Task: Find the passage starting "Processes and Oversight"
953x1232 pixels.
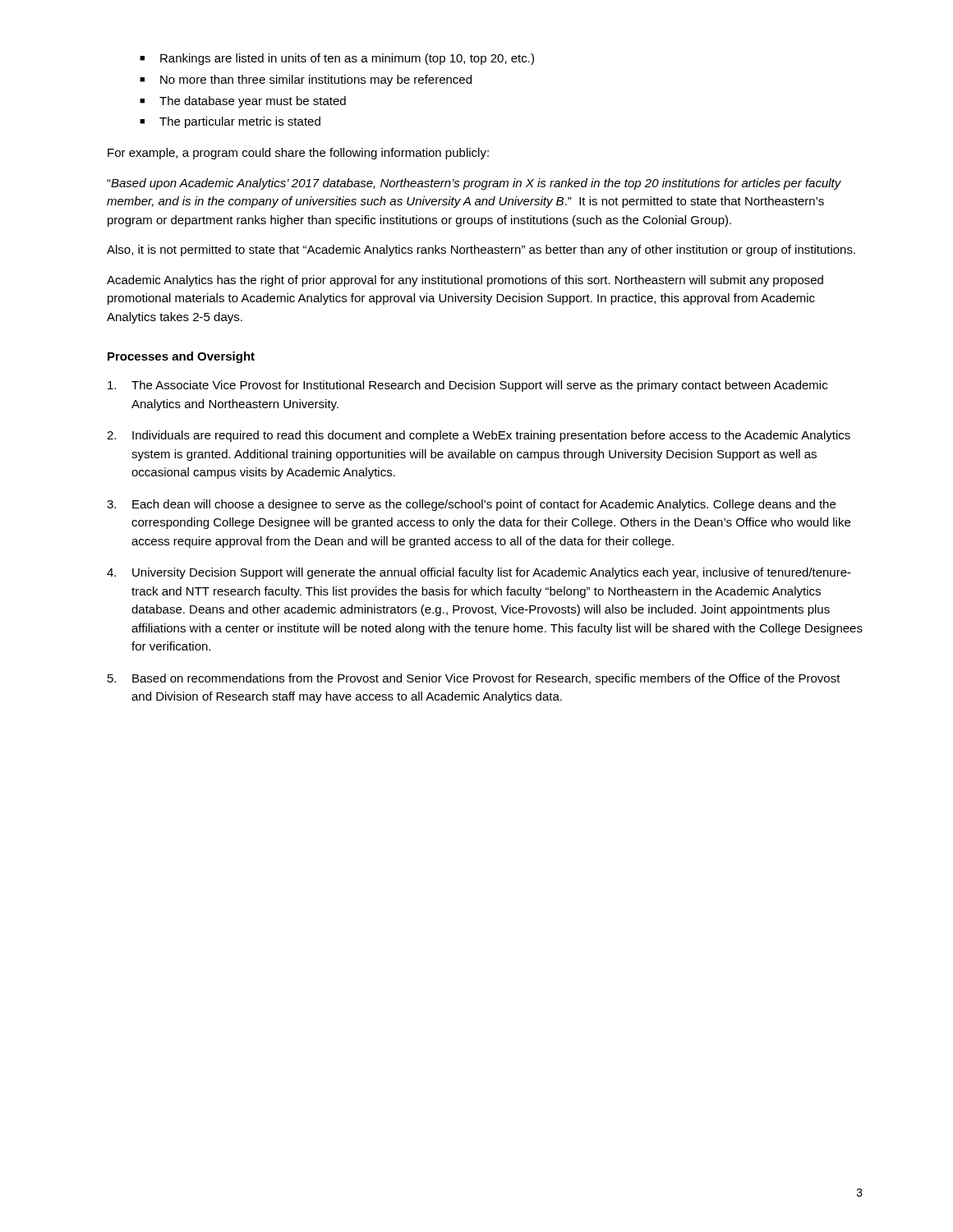Action: click(181, 356)
